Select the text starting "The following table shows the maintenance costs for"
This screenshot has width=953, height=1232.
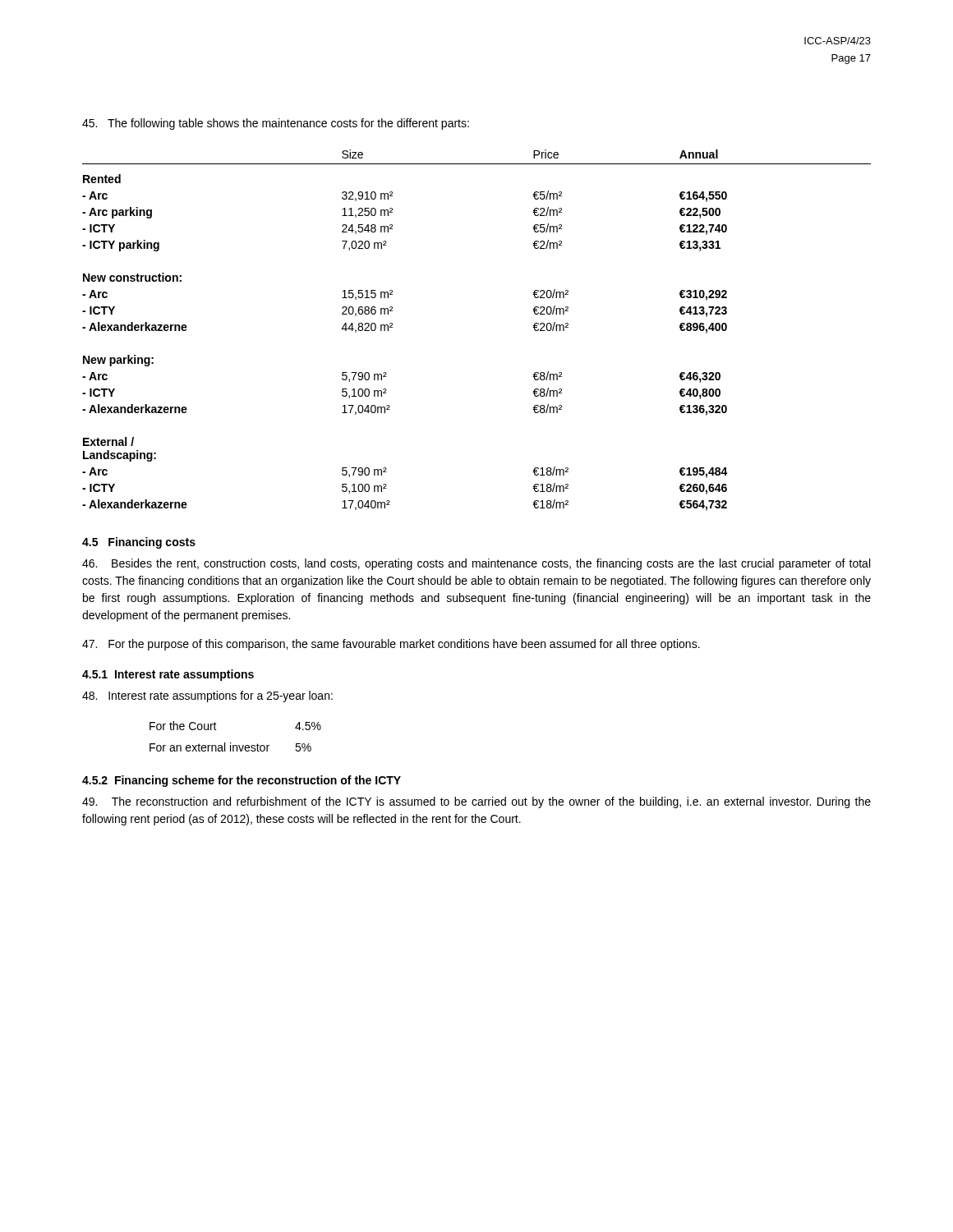click(x=276, y=123)
